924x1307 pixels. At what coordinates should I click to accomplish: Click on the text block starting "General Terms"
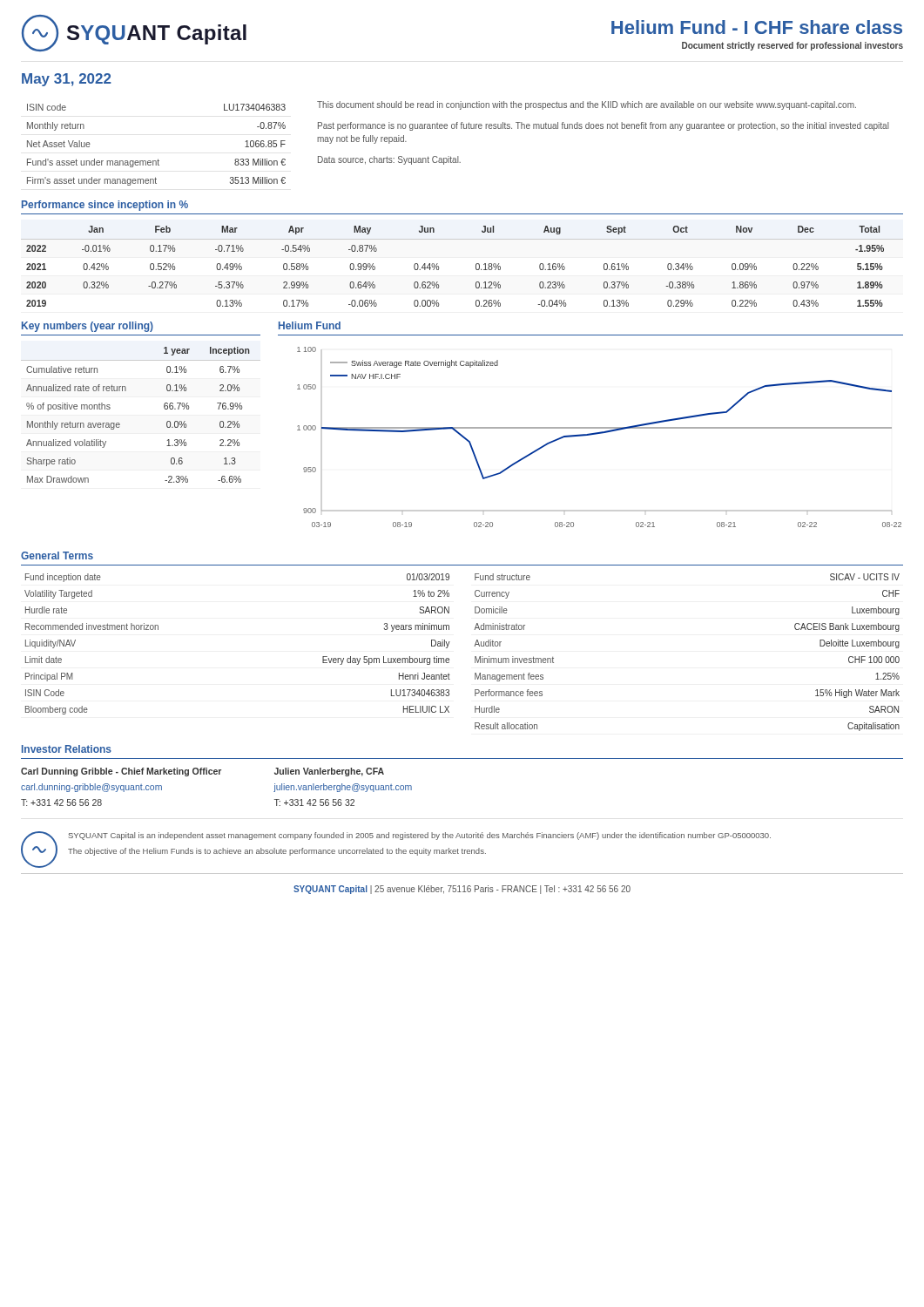click(x=57, y=556)
